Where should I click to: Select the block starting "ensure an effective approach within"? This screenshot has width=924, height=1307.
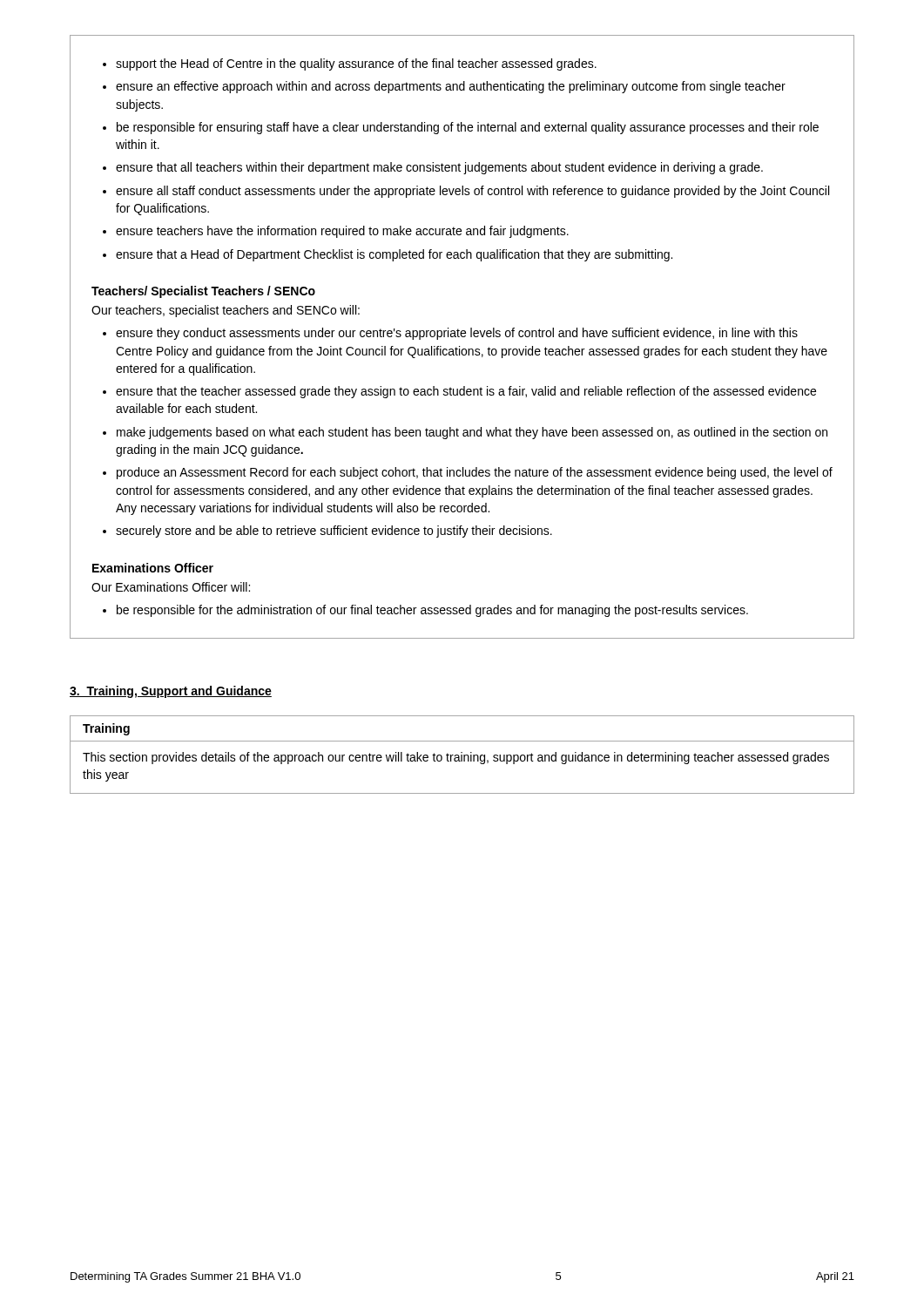(474, 95)
